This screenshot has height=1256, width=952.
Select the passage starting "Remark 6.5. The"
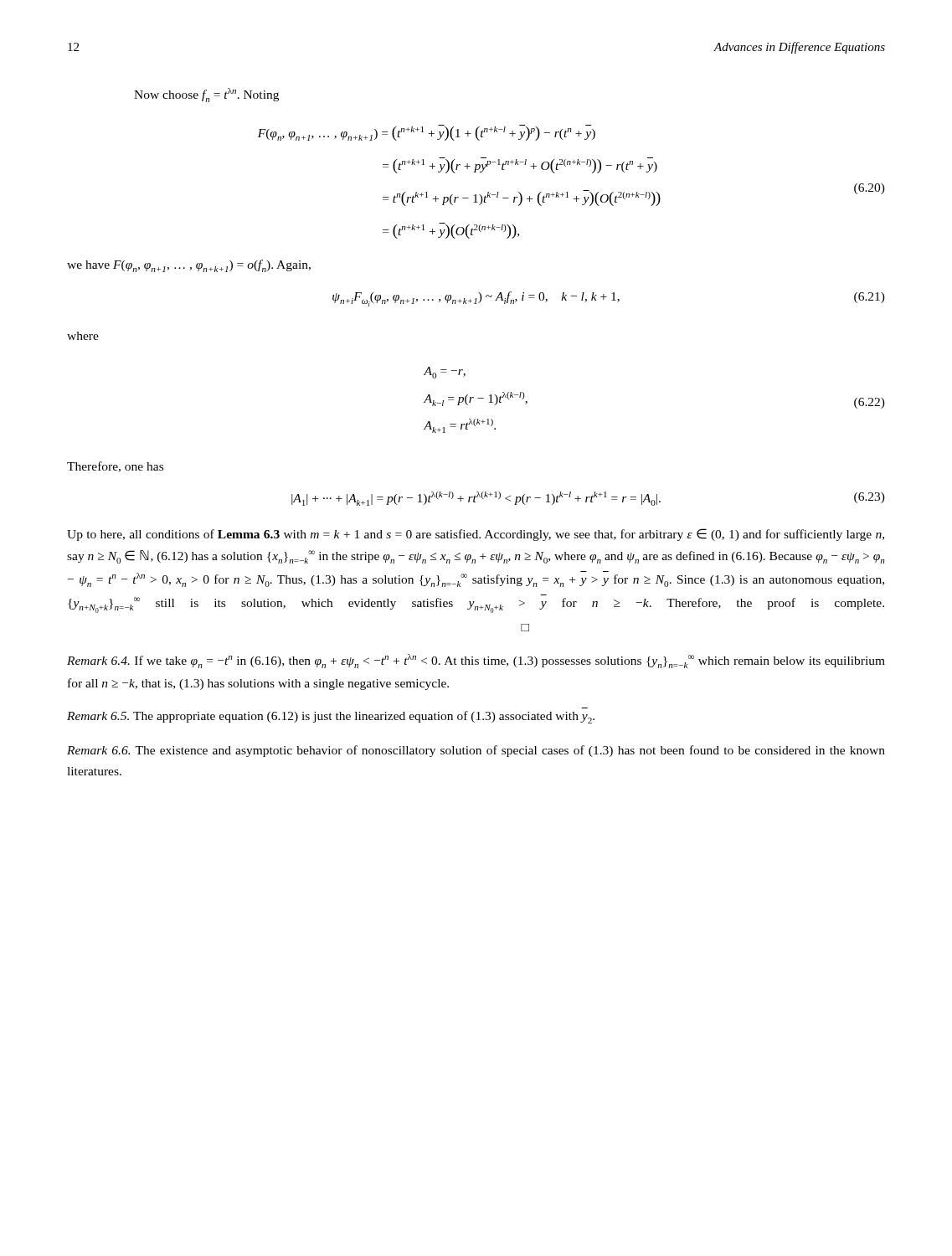point(331,717)
